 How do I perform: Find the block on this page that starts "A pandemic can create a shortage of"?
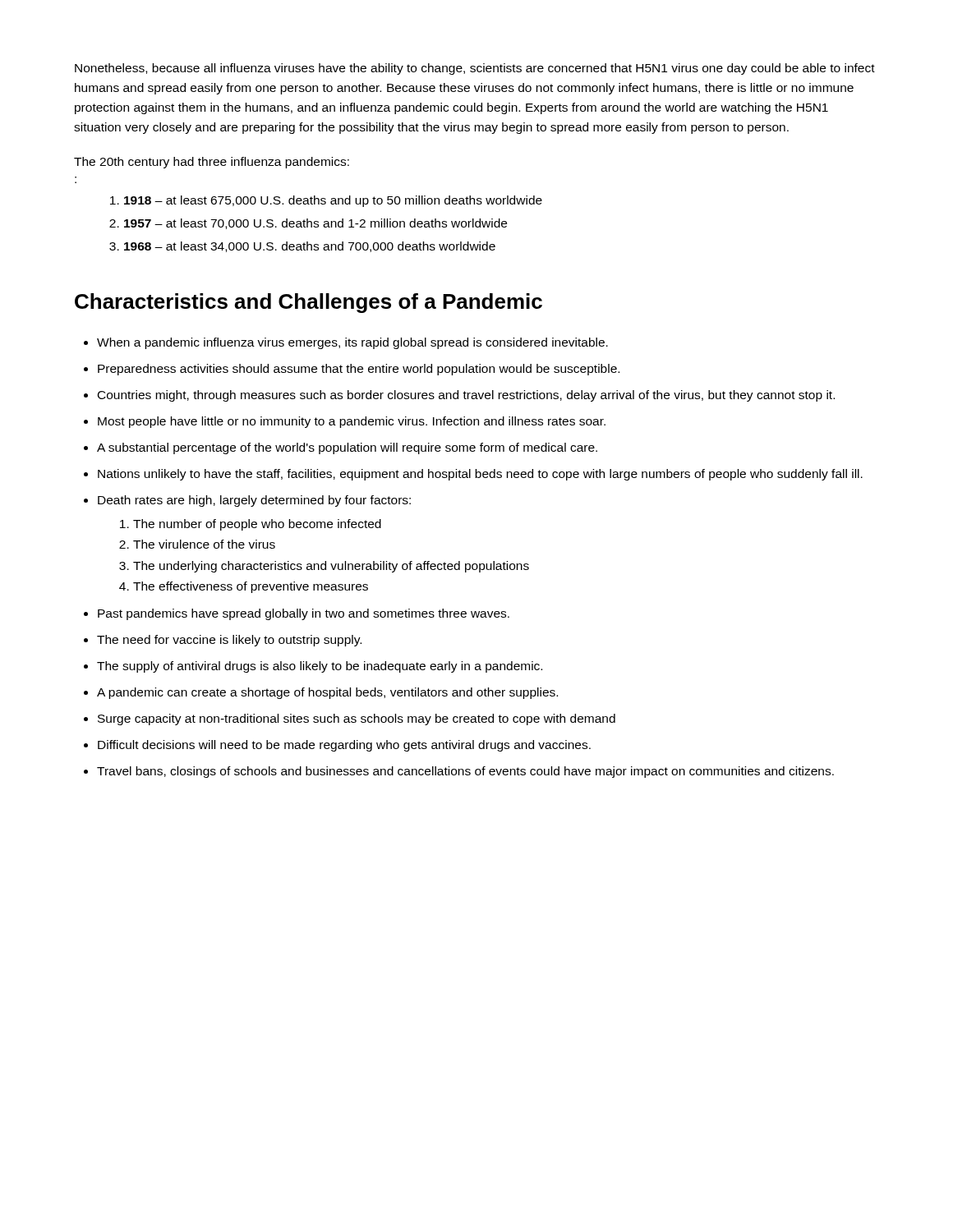tap(488, 692)
